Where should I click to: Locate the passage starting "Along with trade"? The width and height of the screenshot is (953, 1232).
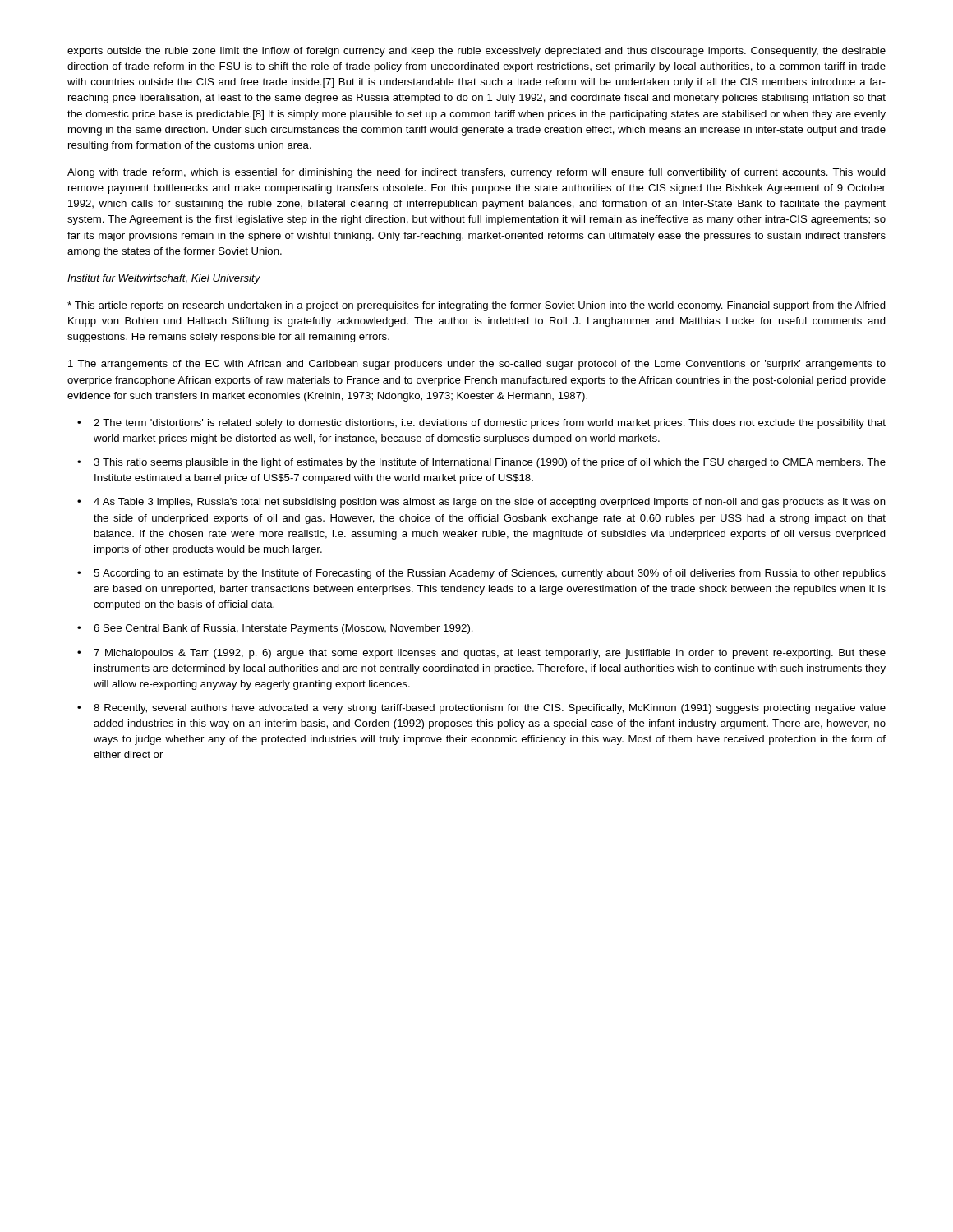[476, 211]
